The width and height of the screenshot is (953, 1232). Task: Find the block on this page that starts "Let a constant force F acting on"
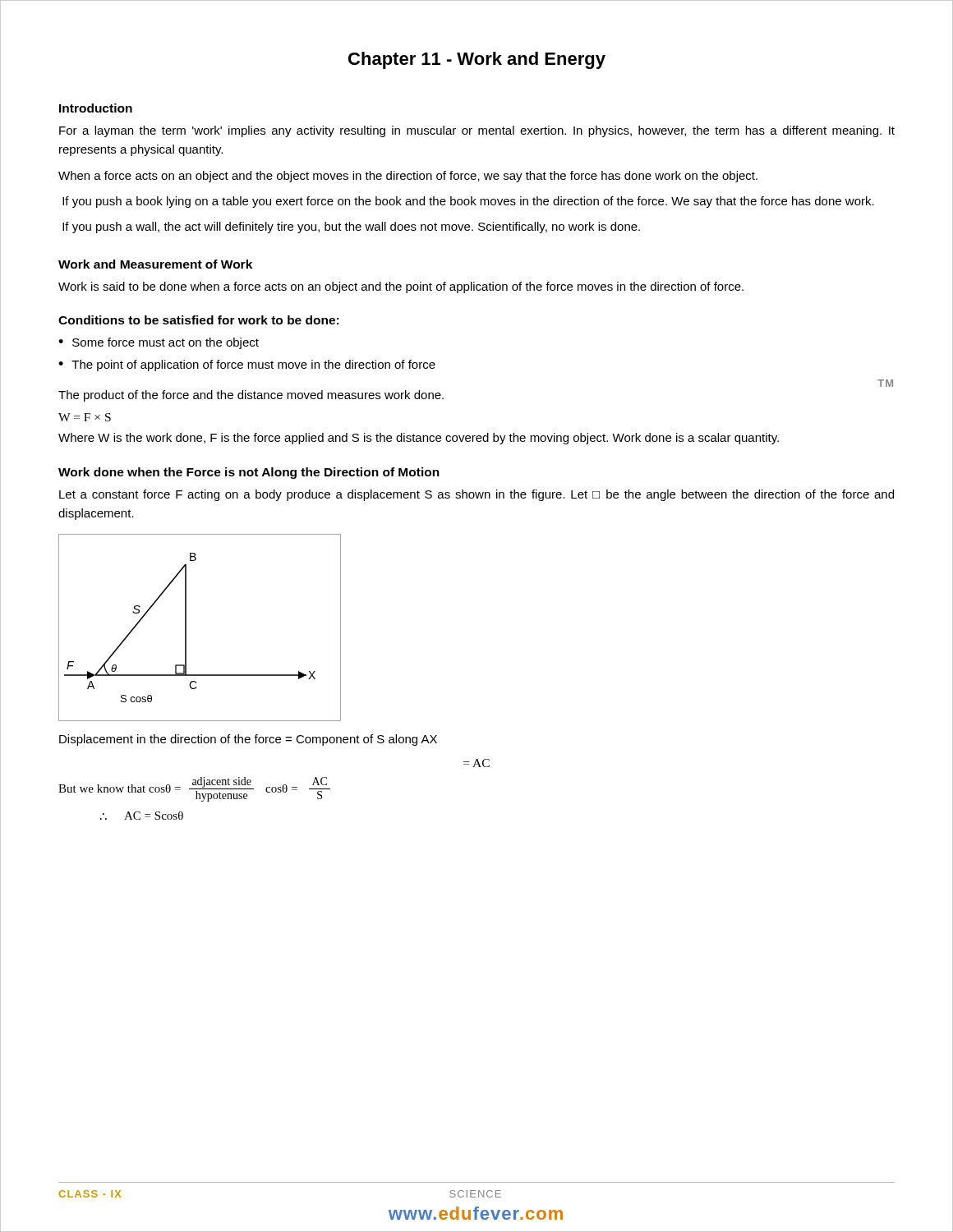pos(476,503)
